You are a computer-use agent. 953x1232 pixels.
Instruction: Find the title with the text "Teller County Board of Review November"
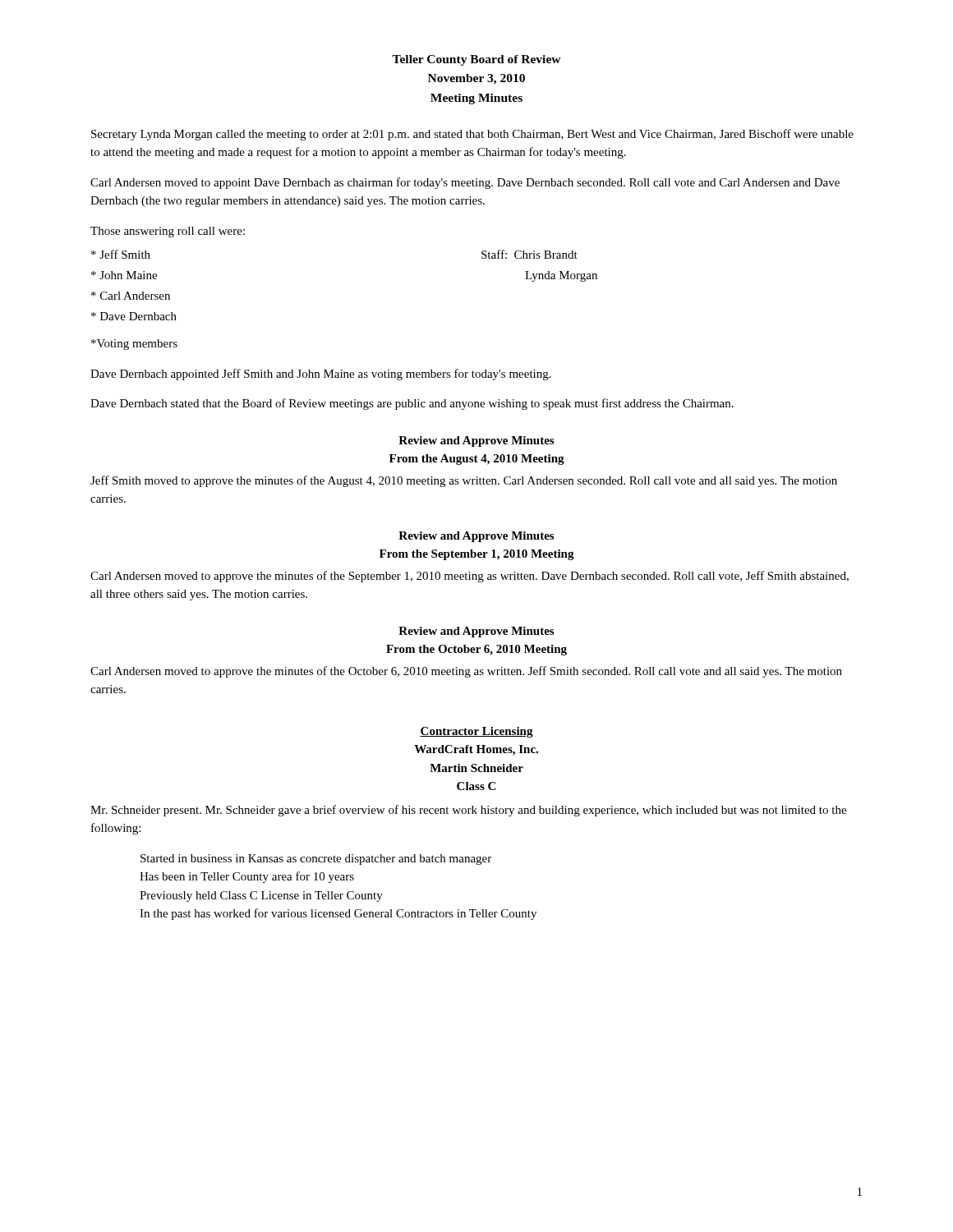476,78
